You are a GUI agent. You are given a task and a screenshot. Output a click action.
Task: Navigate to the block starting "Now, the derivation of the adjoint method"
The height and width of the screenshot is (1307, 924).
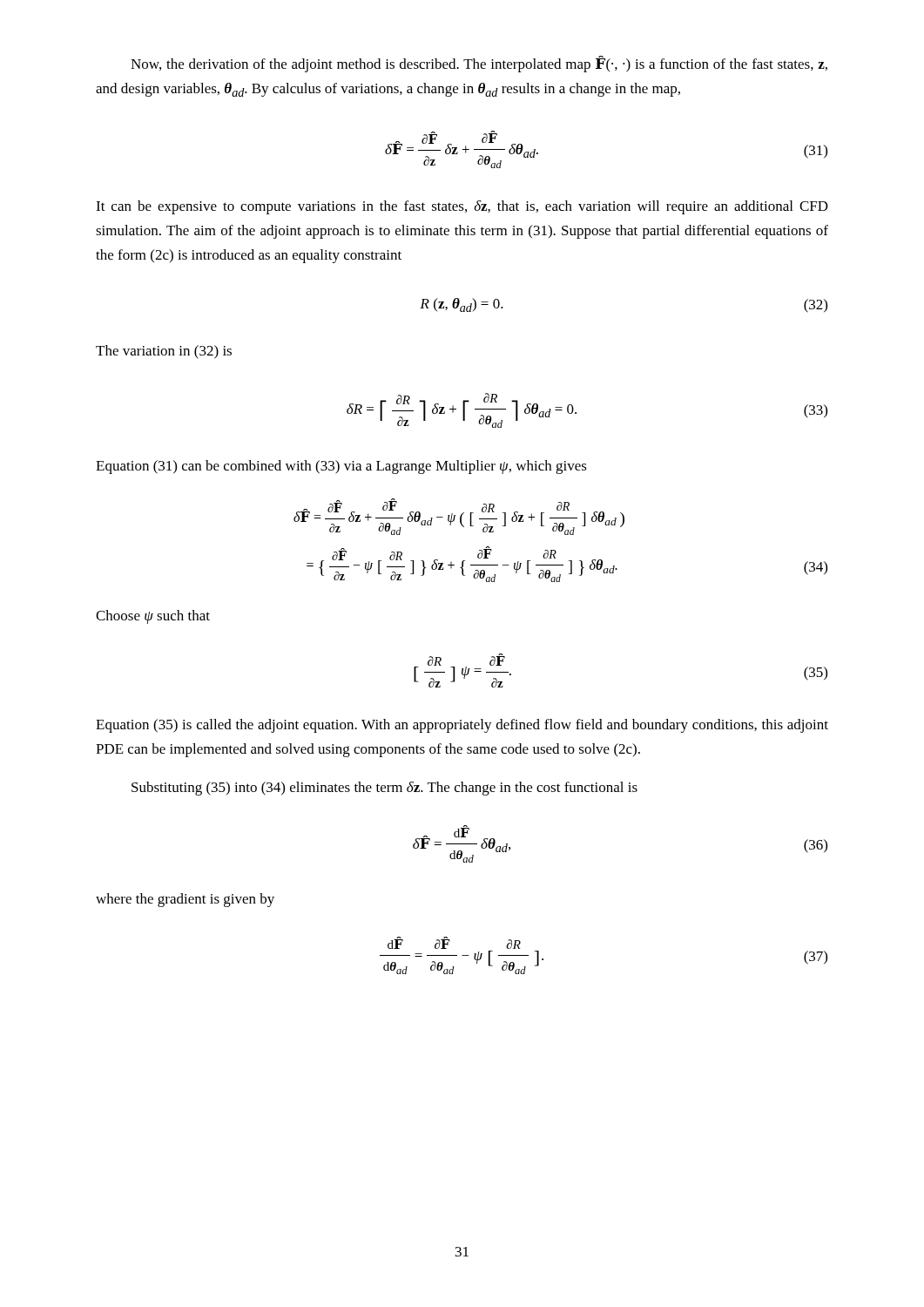click(x=462, y=78)
